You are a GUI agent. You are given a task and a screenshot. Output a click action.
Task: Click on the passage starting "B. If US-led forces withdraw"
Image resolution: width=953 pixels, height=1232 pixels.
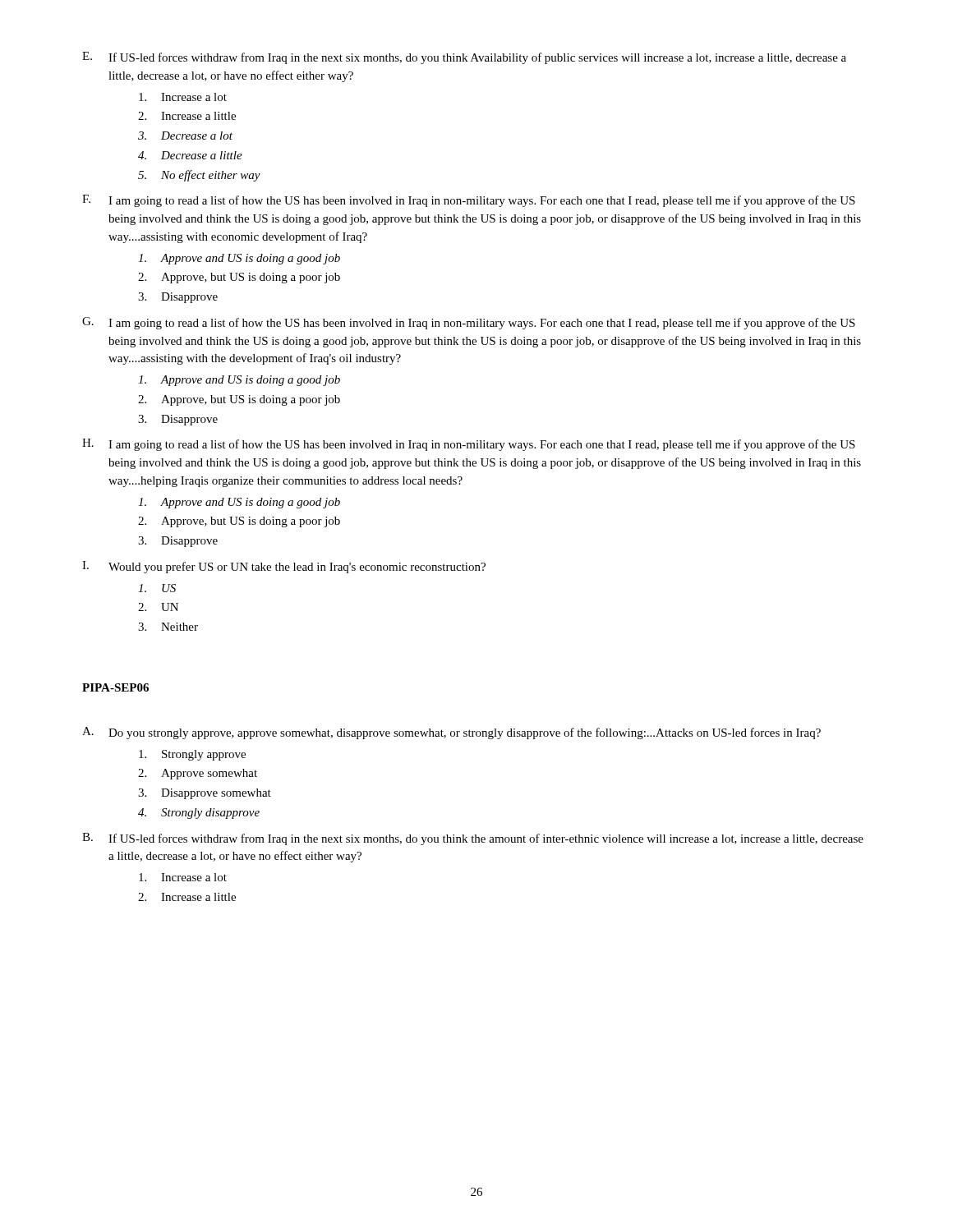click(x=473, y=839)
